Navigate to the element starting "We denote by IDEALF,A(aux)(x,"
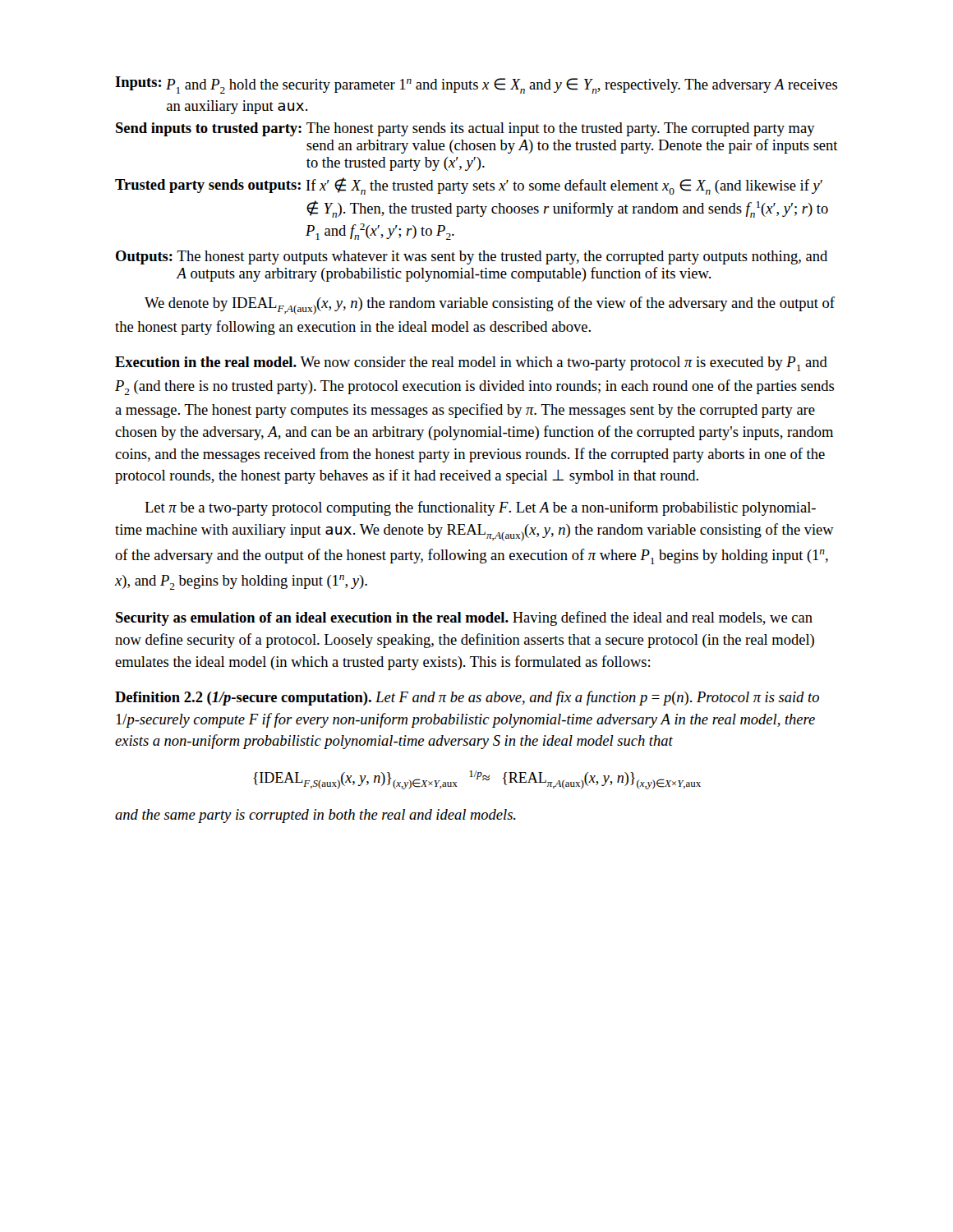 [x=476, y=316]
